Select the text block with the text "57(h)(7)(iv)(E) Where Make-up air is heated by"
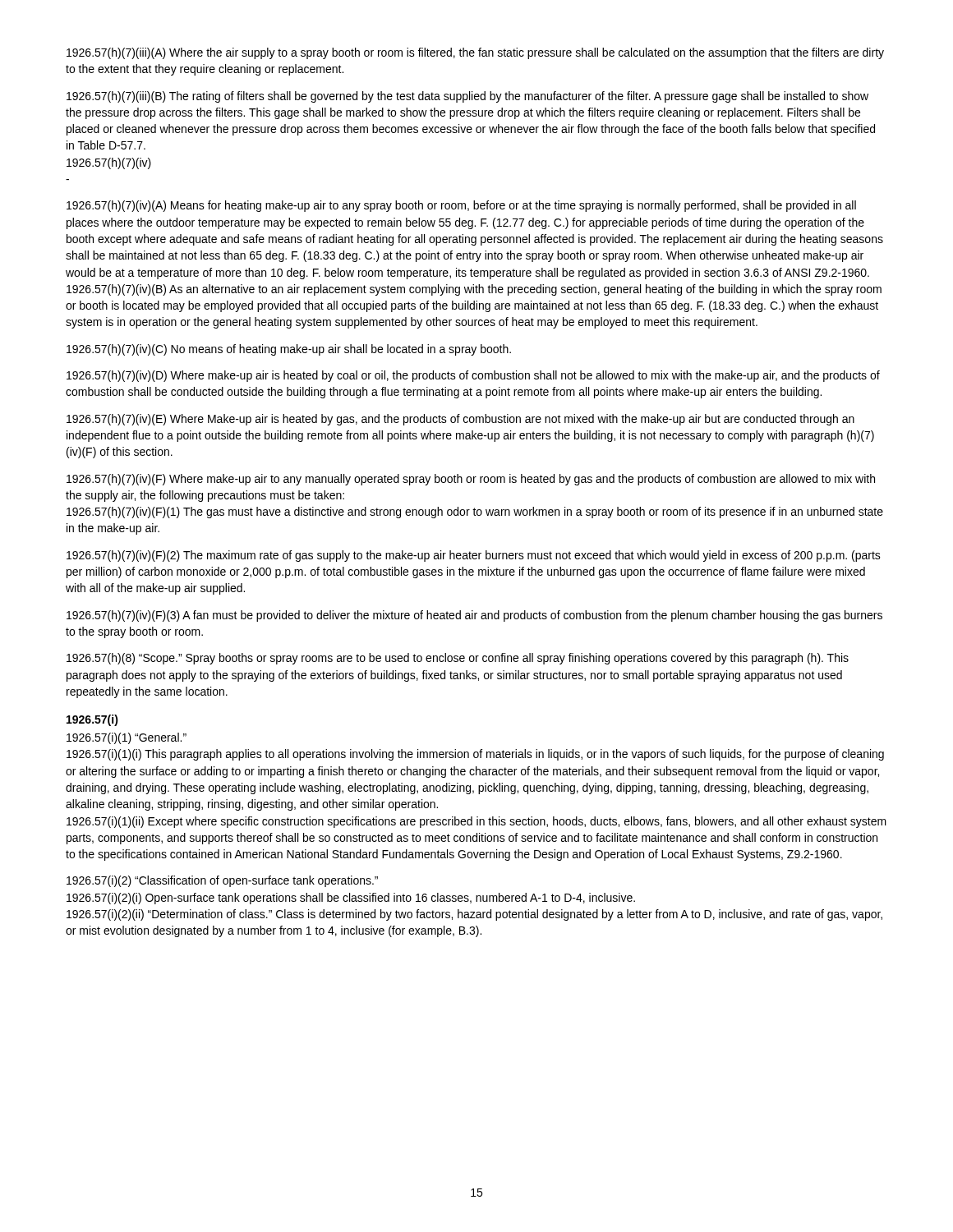The width and height of the screenshot is (953, 1232). click(x=470, y=435)
